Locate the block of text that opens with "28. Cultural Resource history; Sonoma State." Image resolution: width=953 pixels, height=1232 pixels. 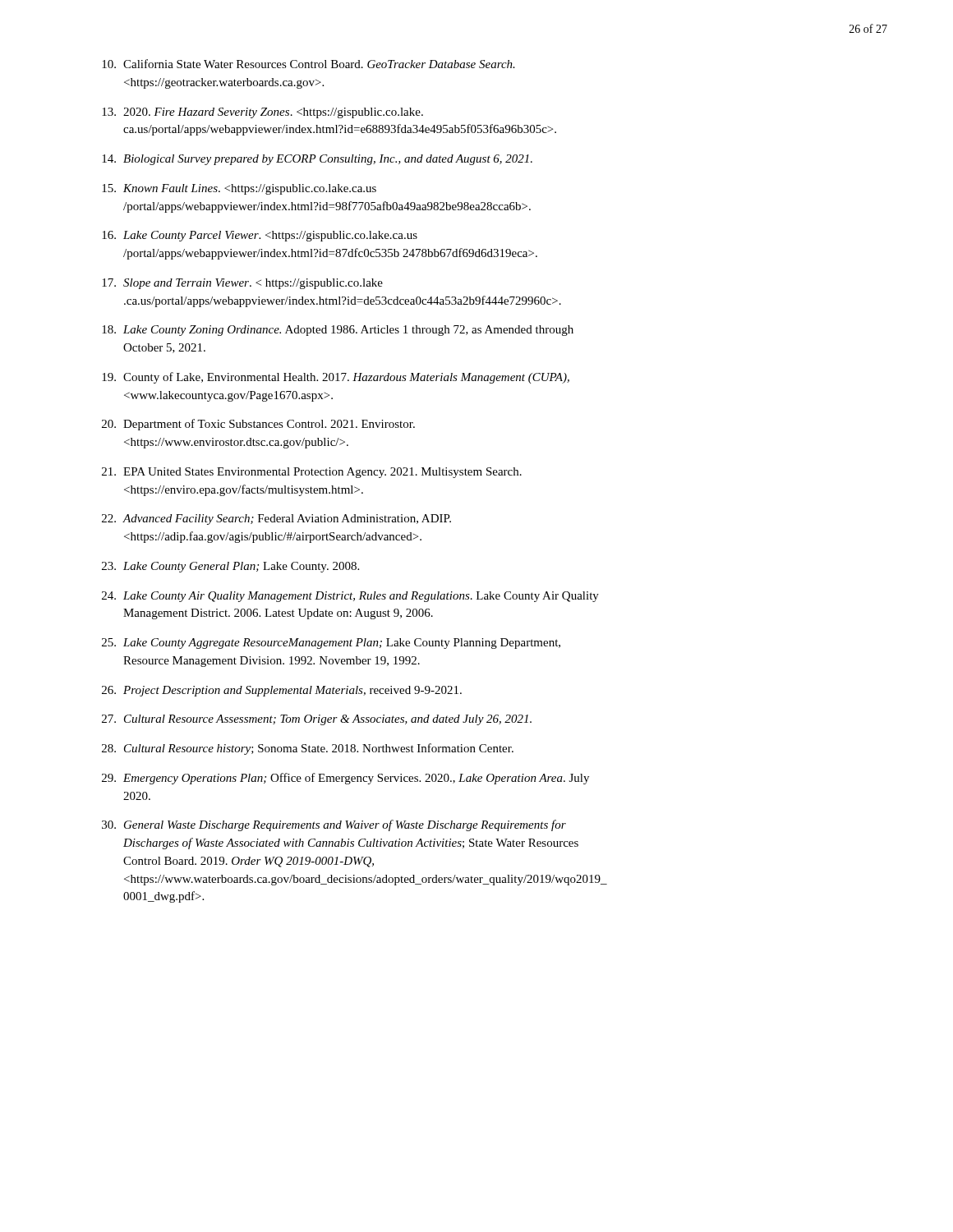pos(485,749)
